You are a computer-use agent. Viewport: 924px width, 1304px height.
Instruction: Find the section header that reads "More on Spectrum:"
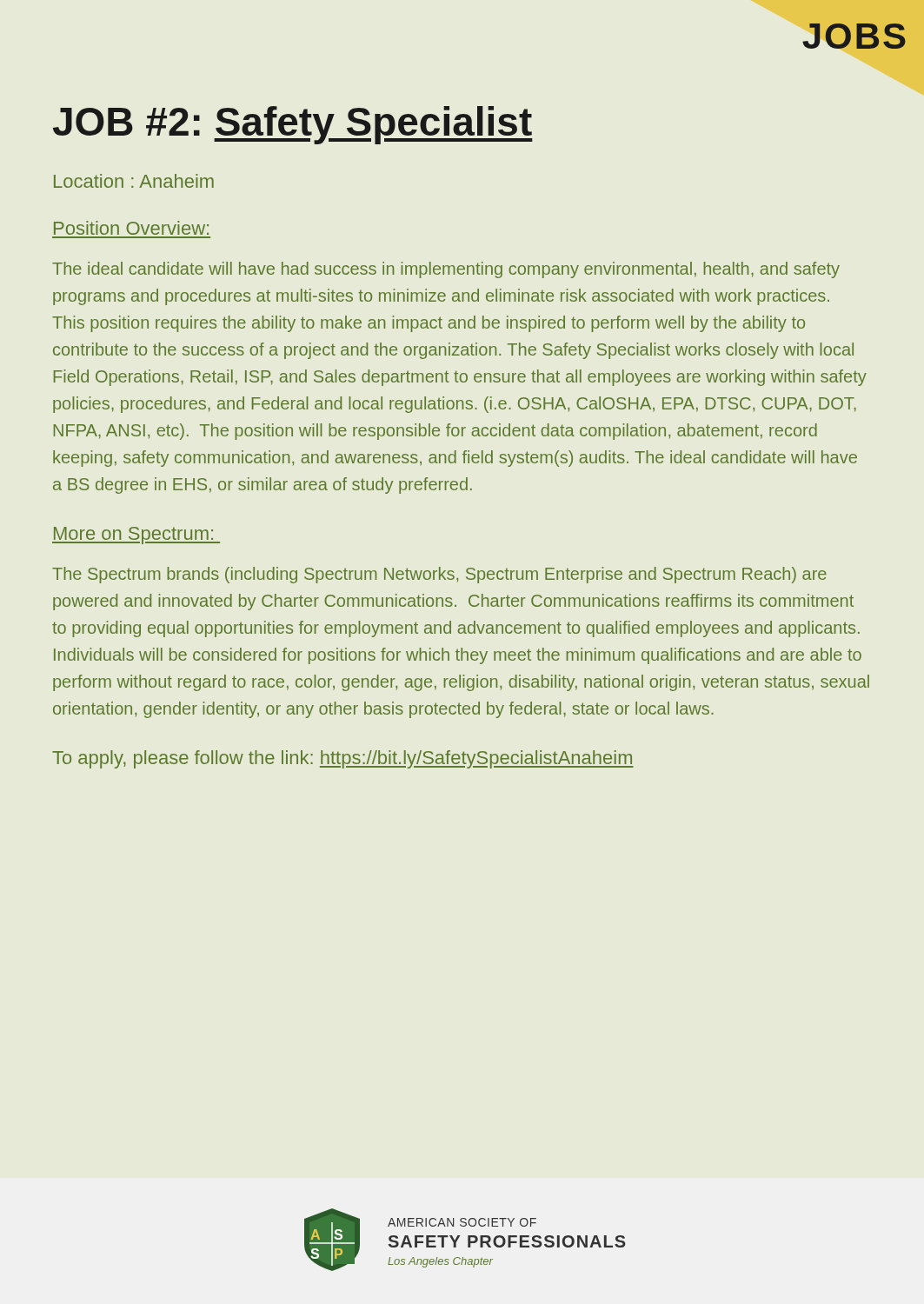[x=136, y=533]
